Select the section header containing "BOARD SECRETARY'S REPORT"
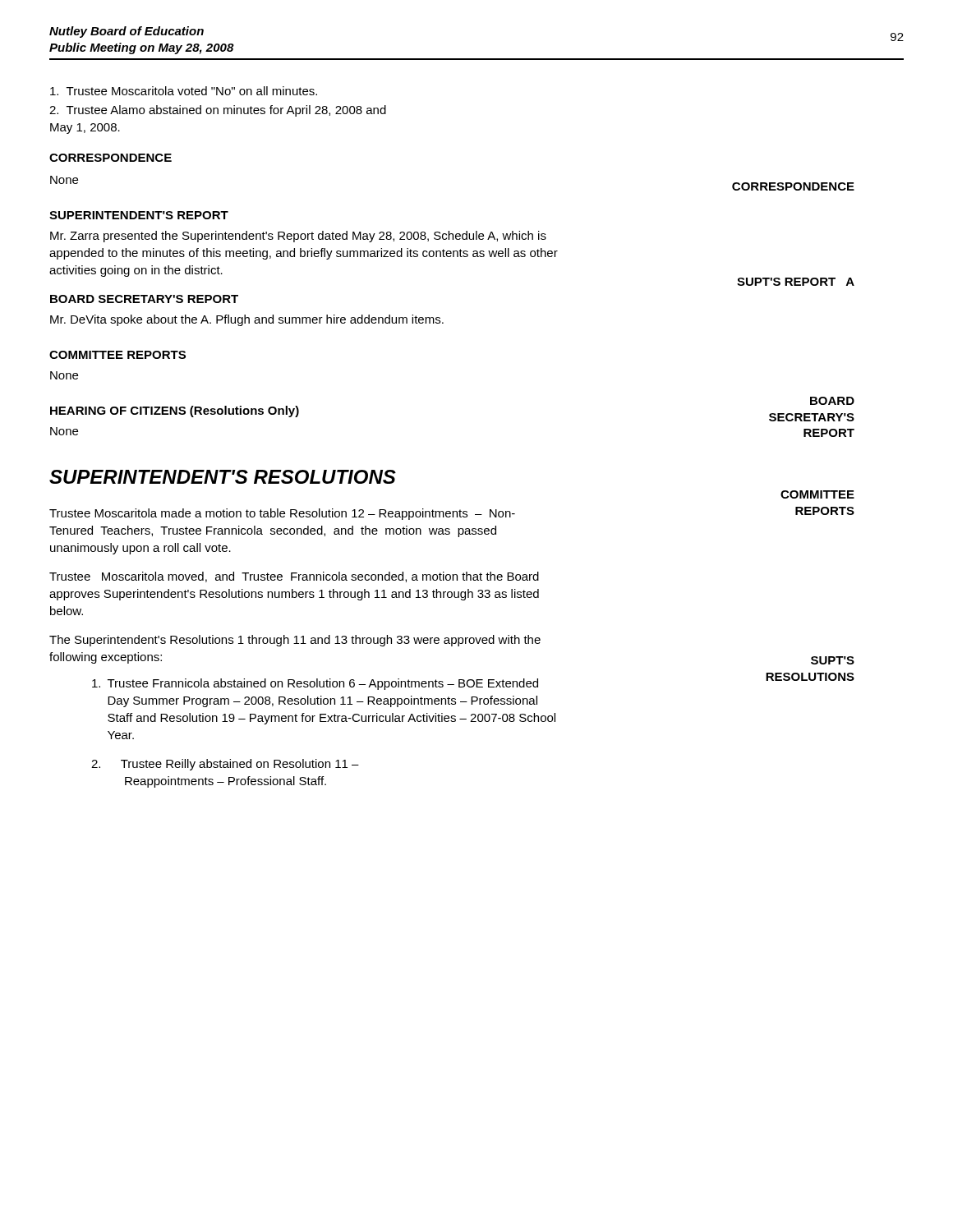 point(144,299)
